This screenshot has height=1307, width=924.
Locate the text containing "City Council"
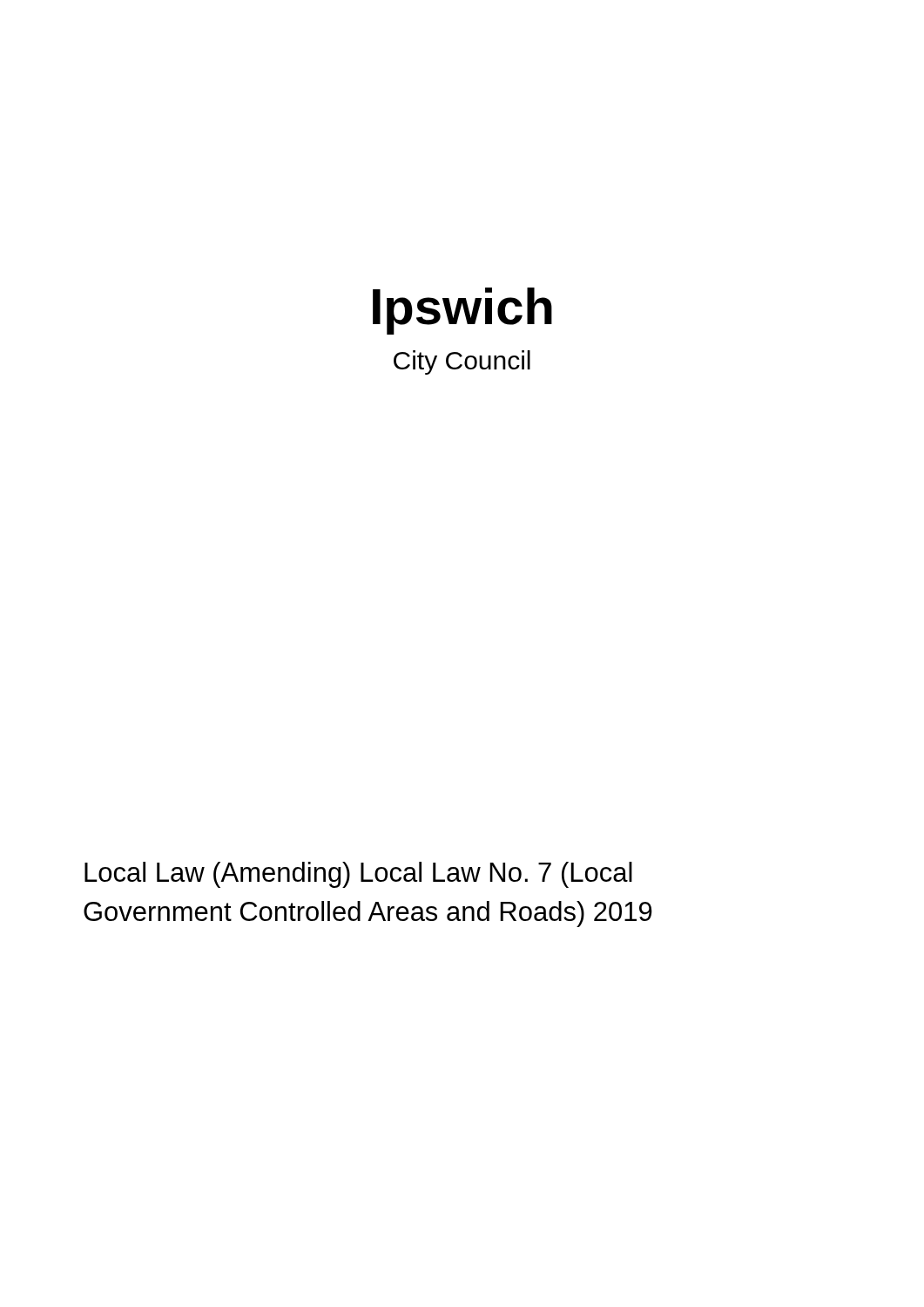point(462,360)
